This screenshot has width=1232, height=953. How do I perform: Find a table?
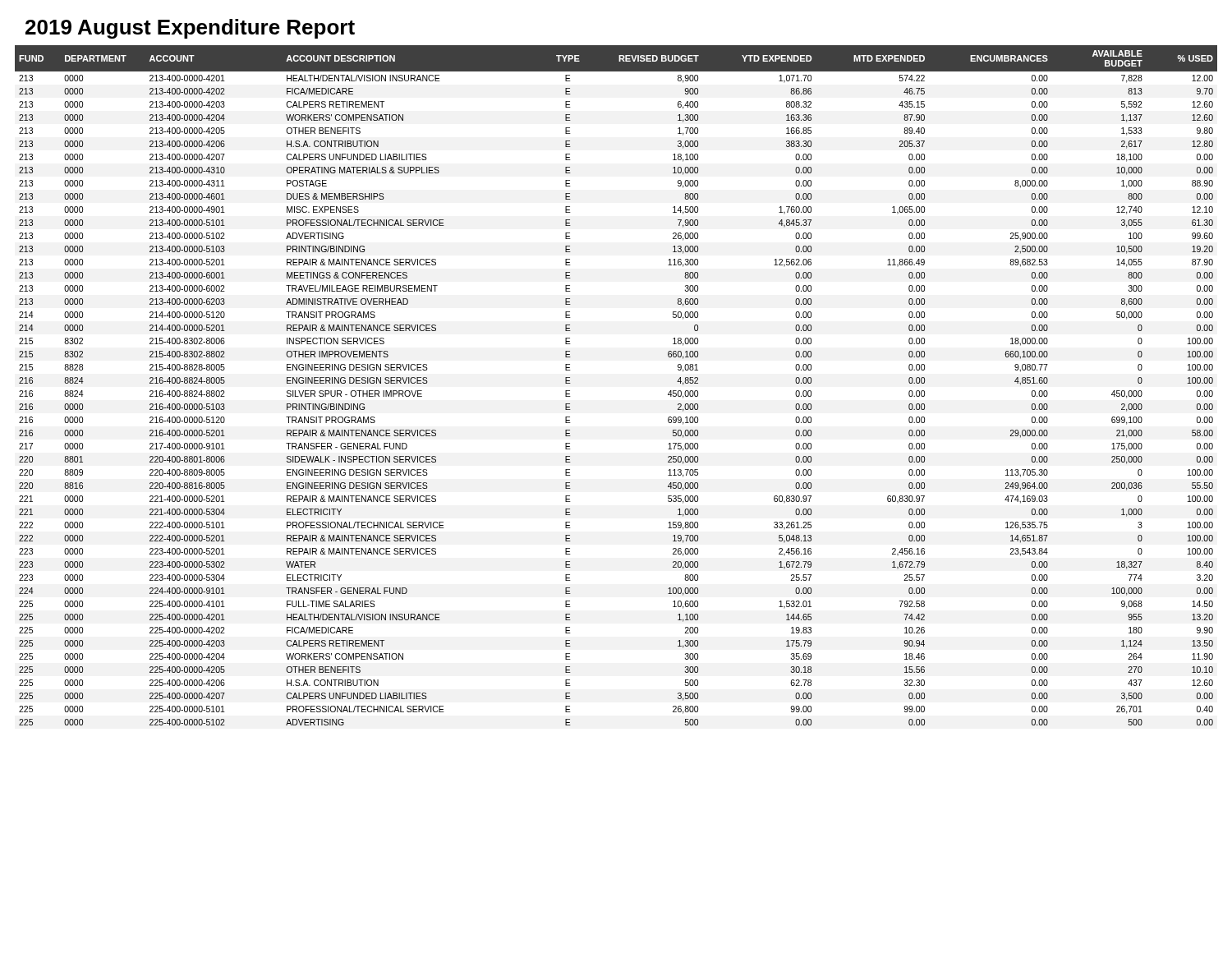[616, 387]
